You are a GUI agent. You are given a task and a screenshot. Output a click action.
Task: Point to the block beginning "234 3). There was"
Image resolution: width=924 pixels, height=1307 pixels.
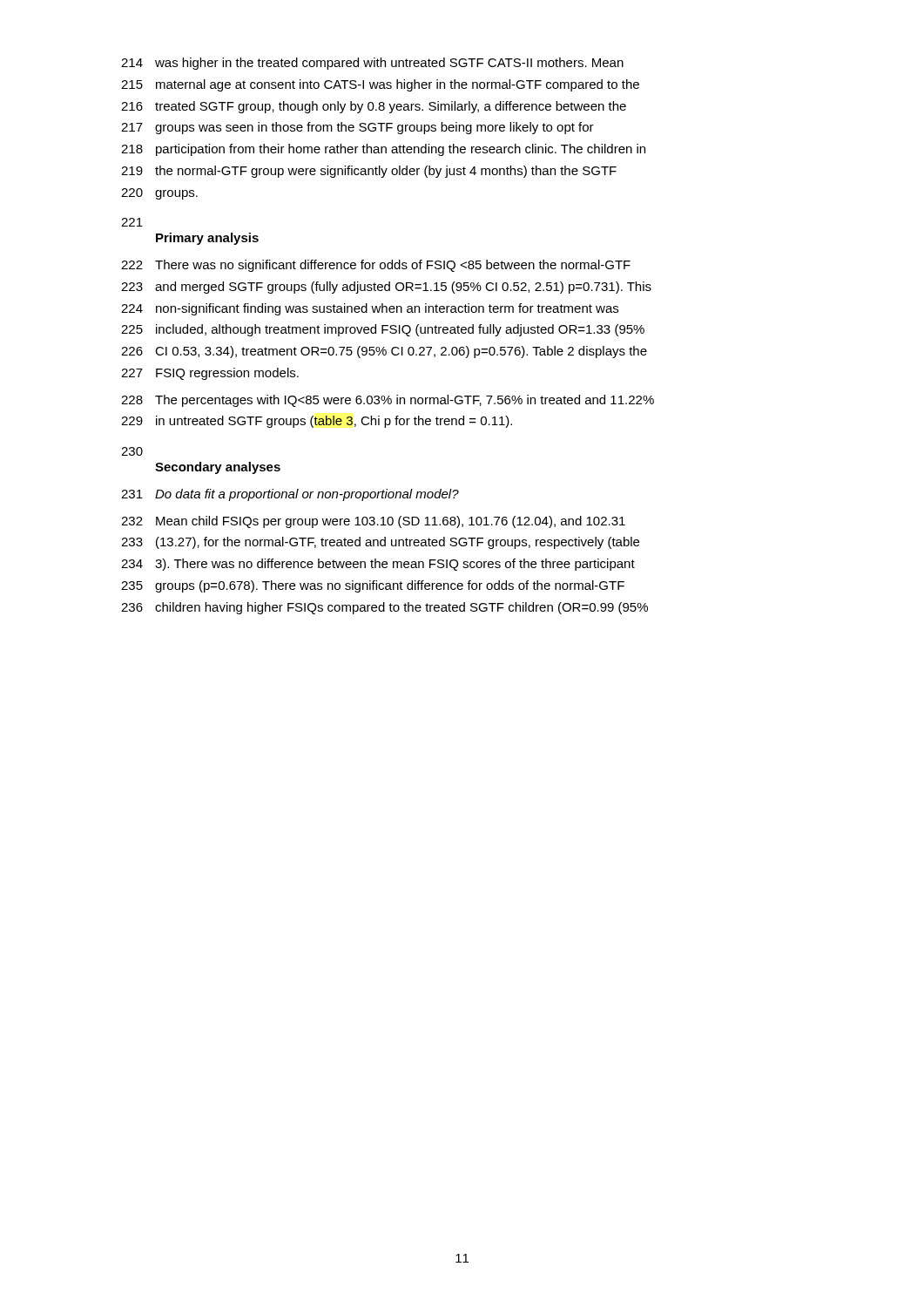click(x=479, y=564)
